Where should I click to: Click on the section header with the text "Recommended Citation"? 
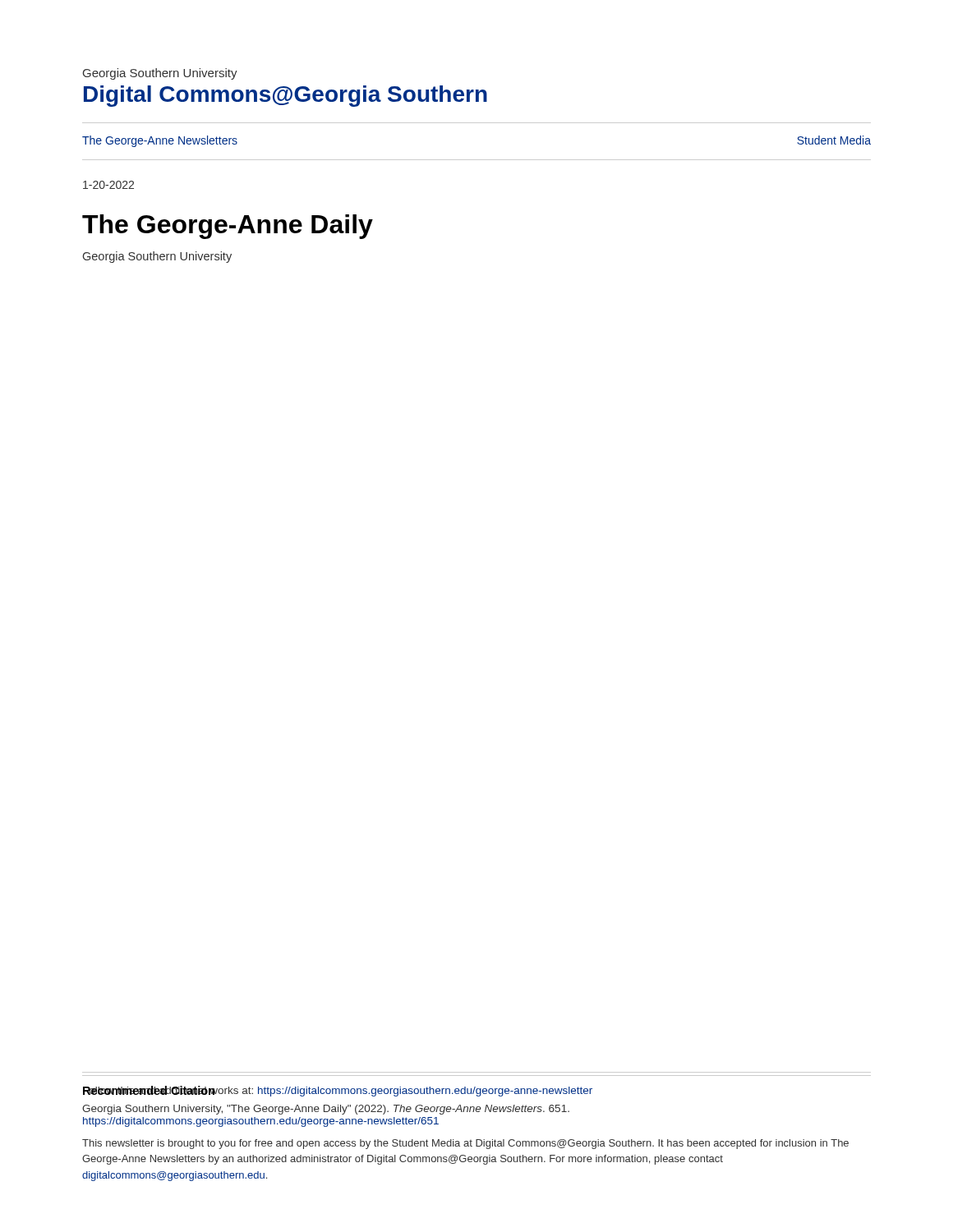[x=149, y=1090]
